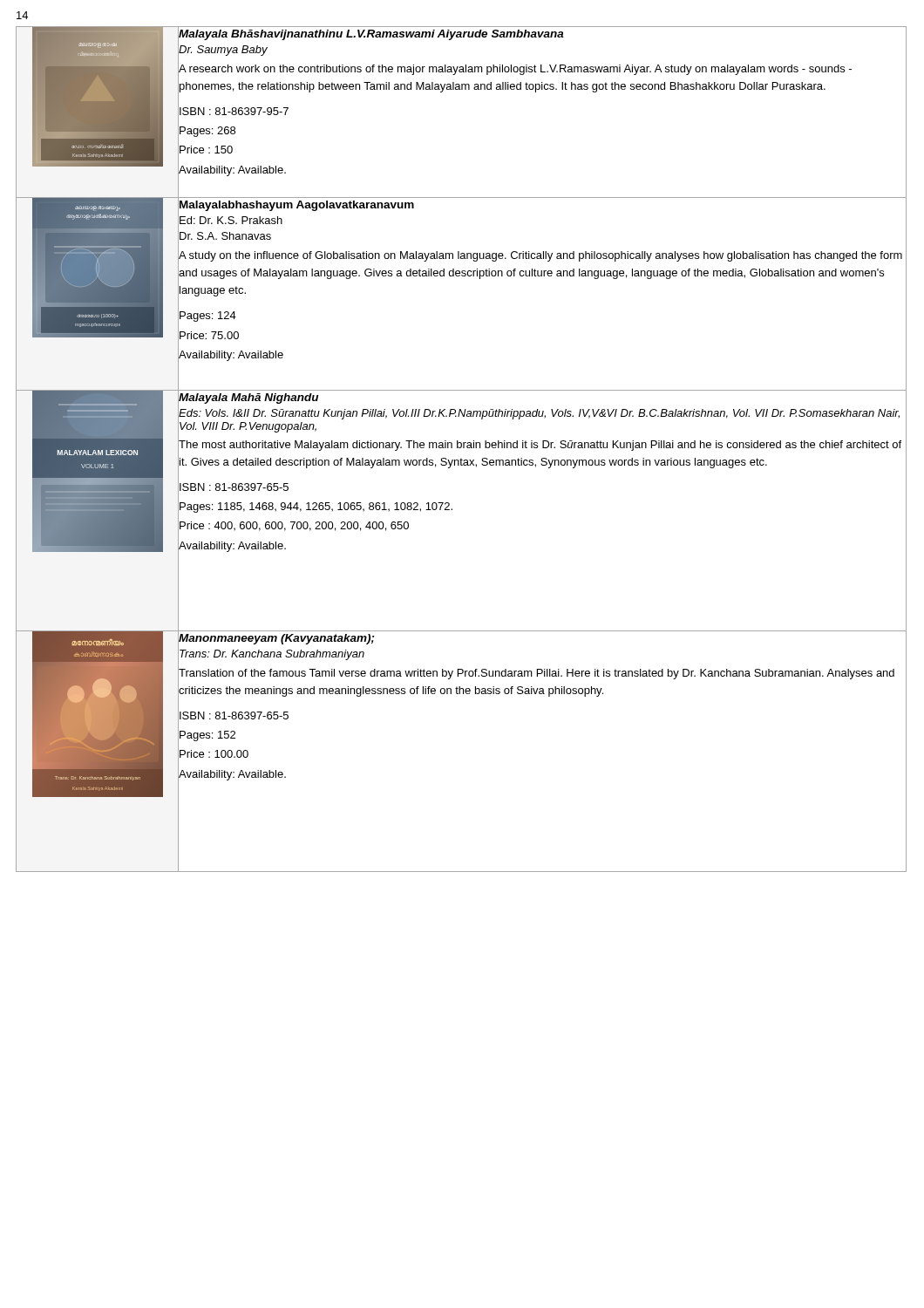Image resolution: width=924 pixels, height=1308 pixels.
Task: Select the text block that says "Malayala Mahā Nighandu"
Action: [x=542, y=473]
